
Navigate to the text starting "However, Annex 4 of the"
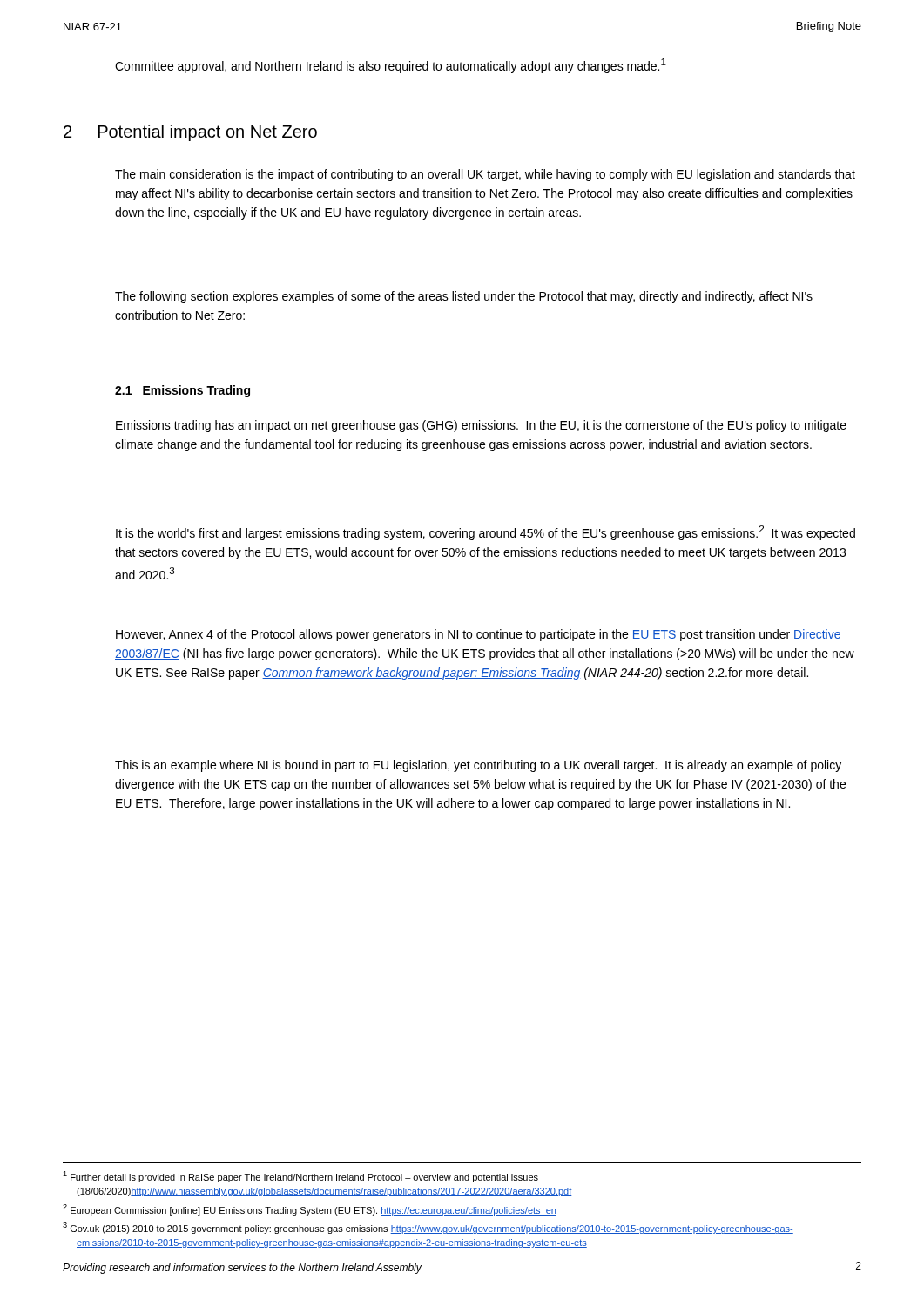(x=484, y=654)
